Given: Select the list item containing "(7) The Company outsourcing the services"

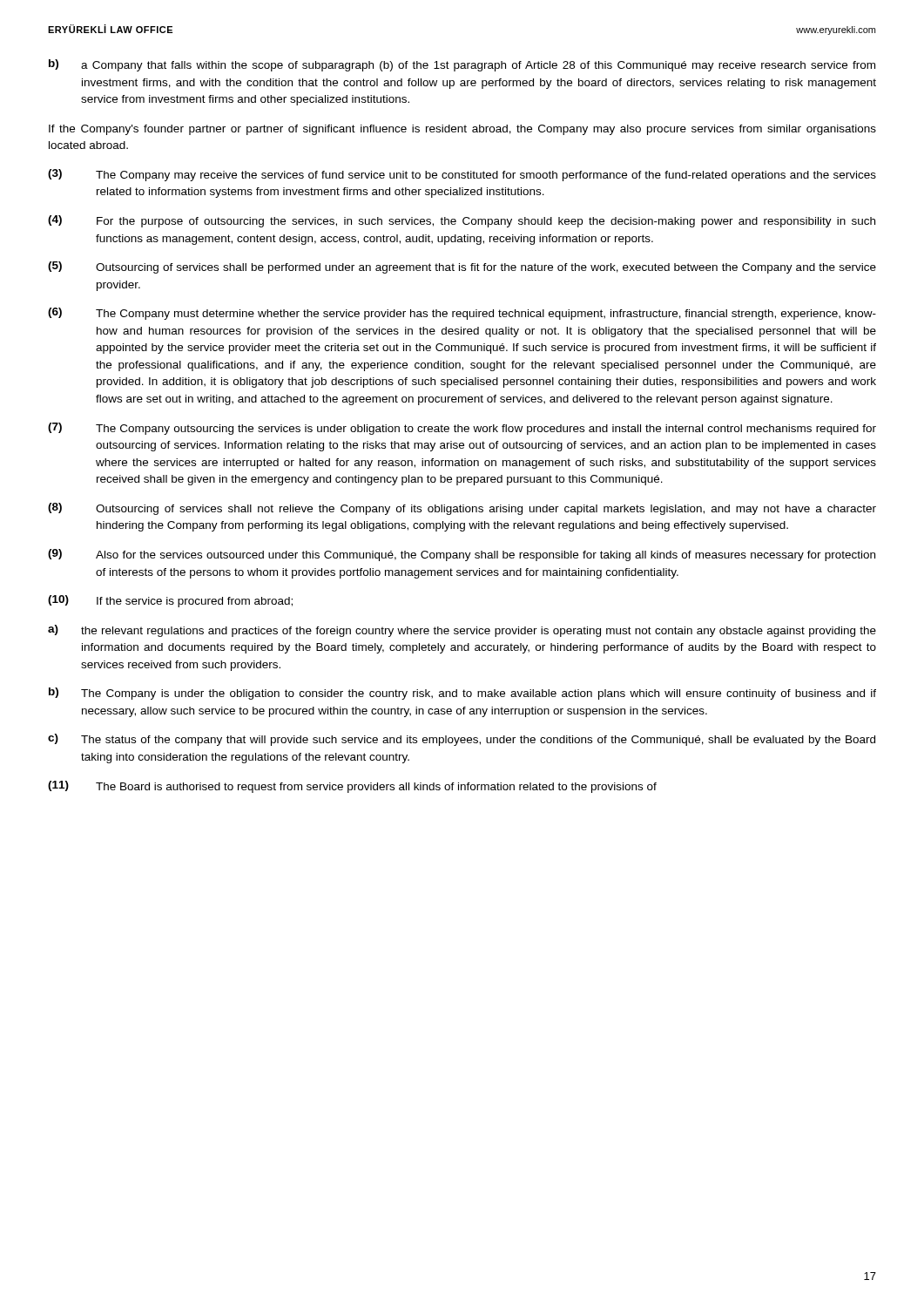Looking at the screenshot, I should pyautogui.click(x=462, y=454).
